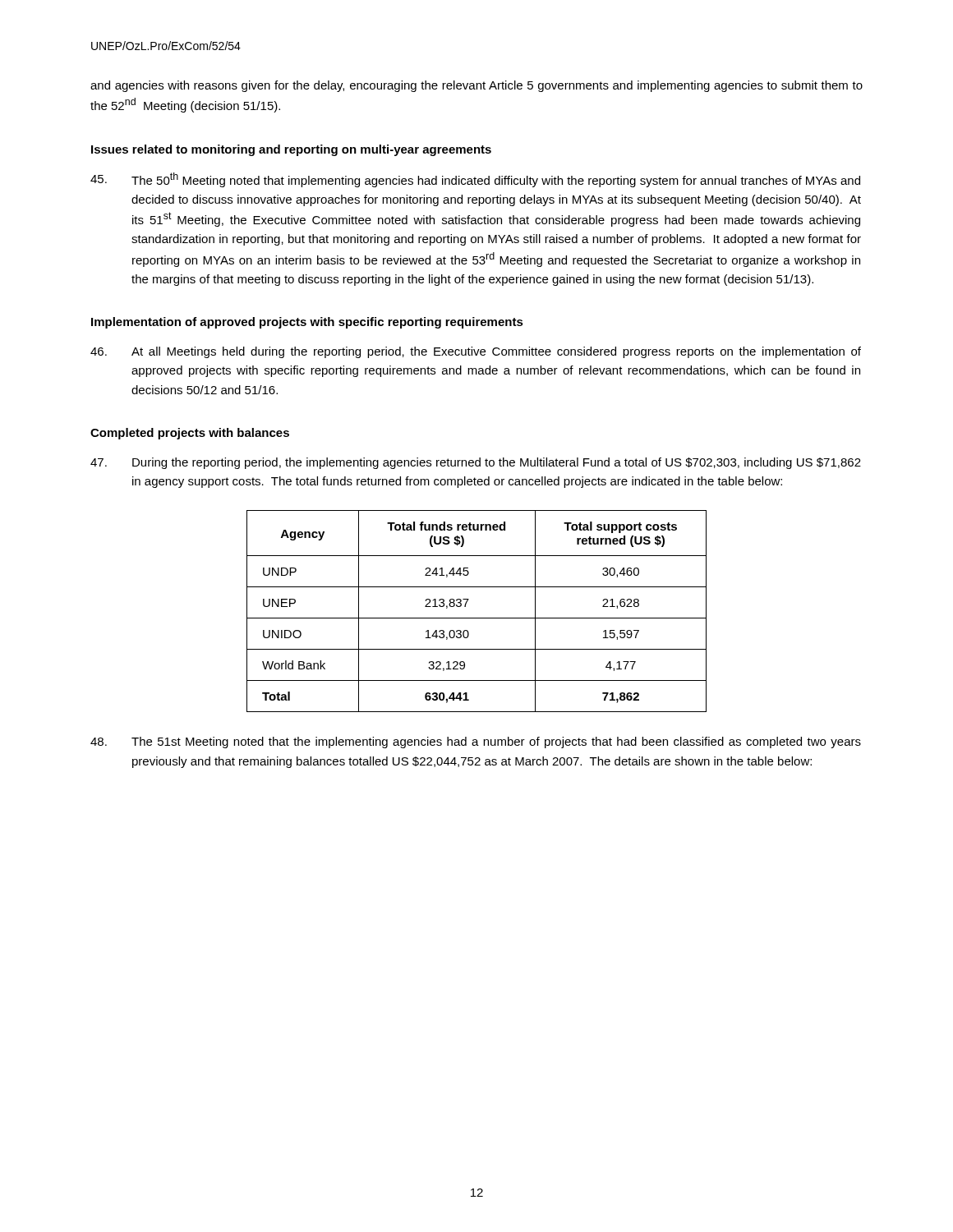Click on the passage starting "The 50th Meeting noted that implementing"

coord(476,229)
